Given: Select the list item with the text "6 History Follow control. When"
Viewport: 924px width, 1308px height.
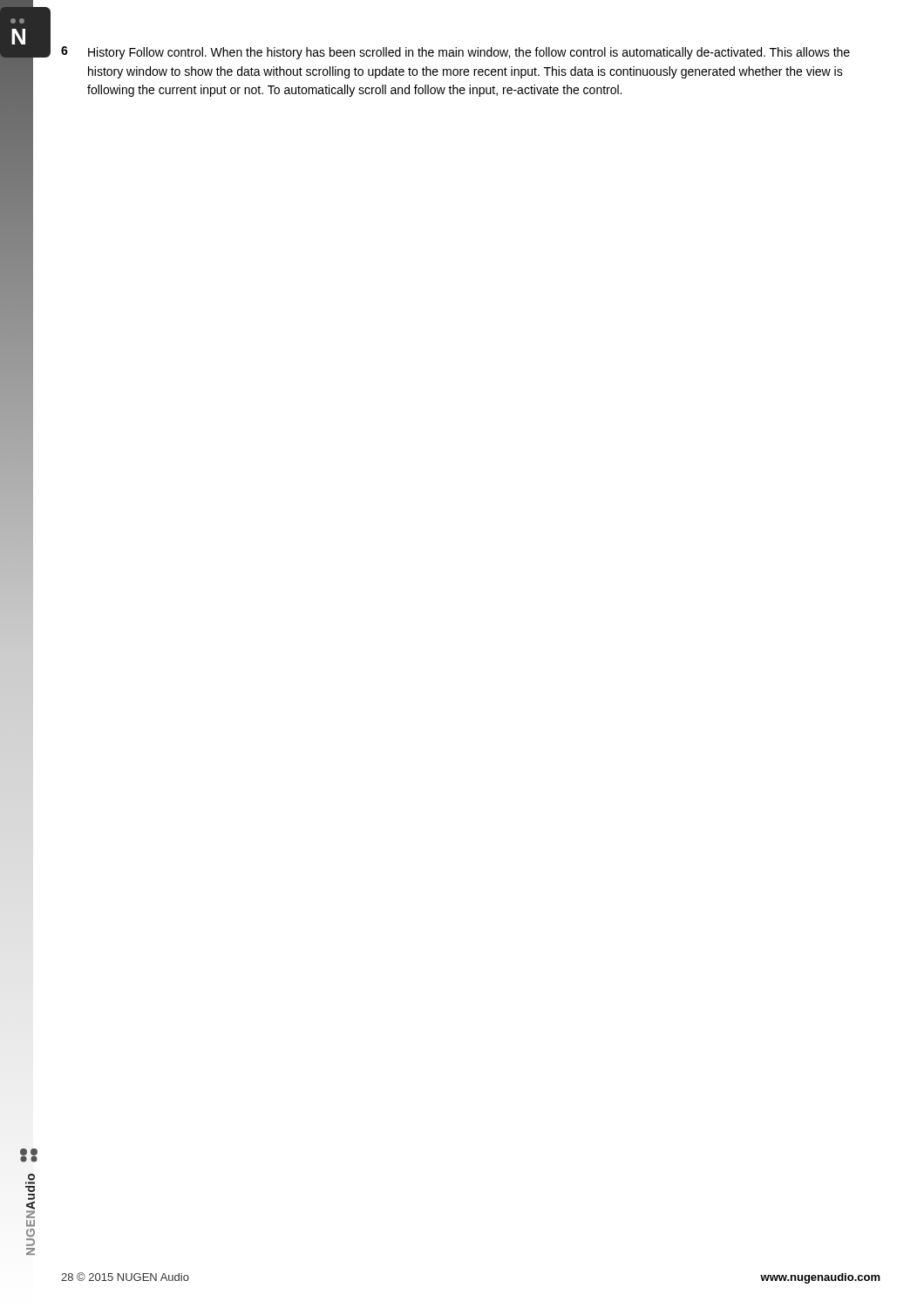Looking at the screenshot, I should [471, 72].
